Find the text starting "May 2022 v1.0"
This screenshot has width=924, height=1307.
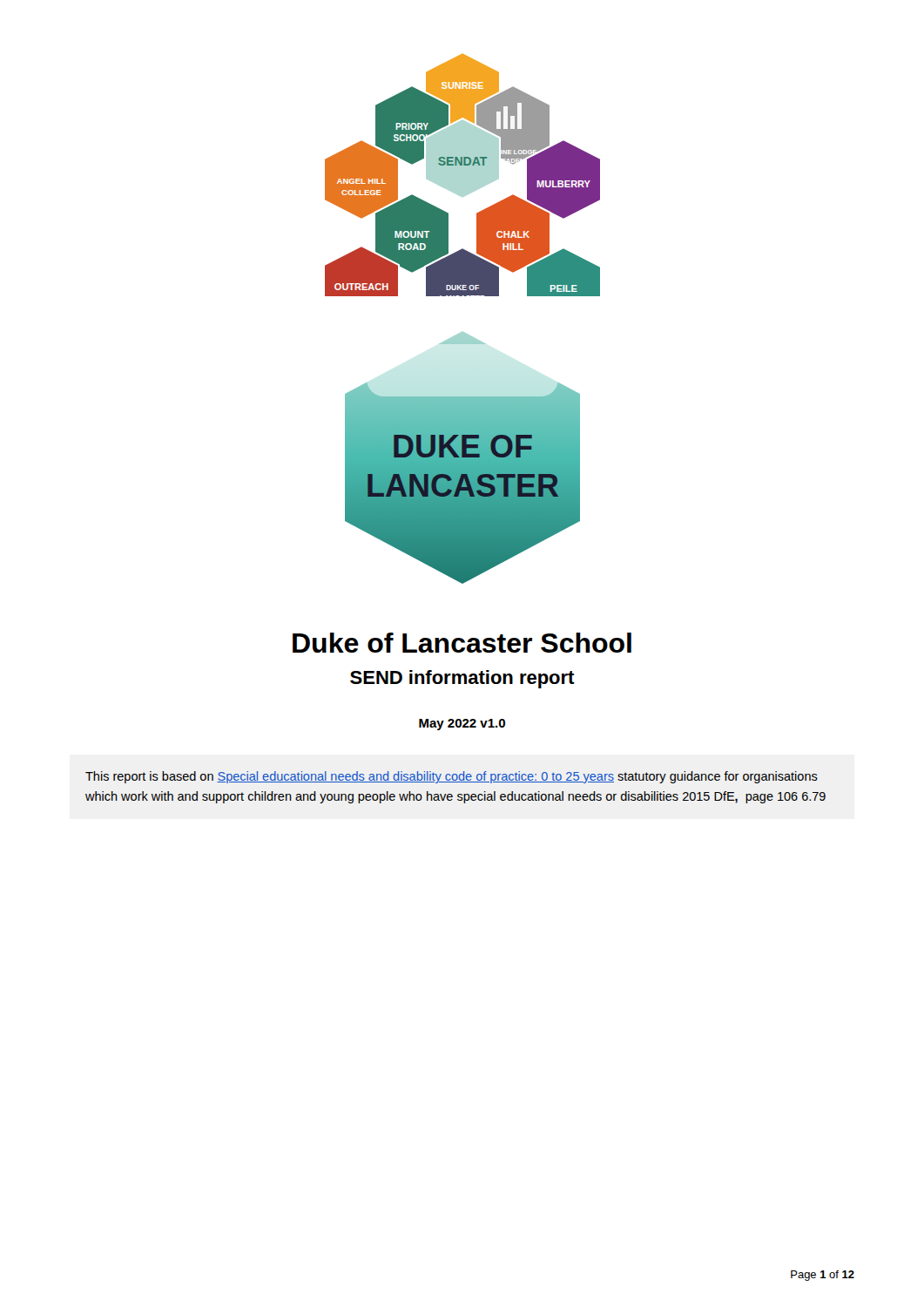pos(462,723)
